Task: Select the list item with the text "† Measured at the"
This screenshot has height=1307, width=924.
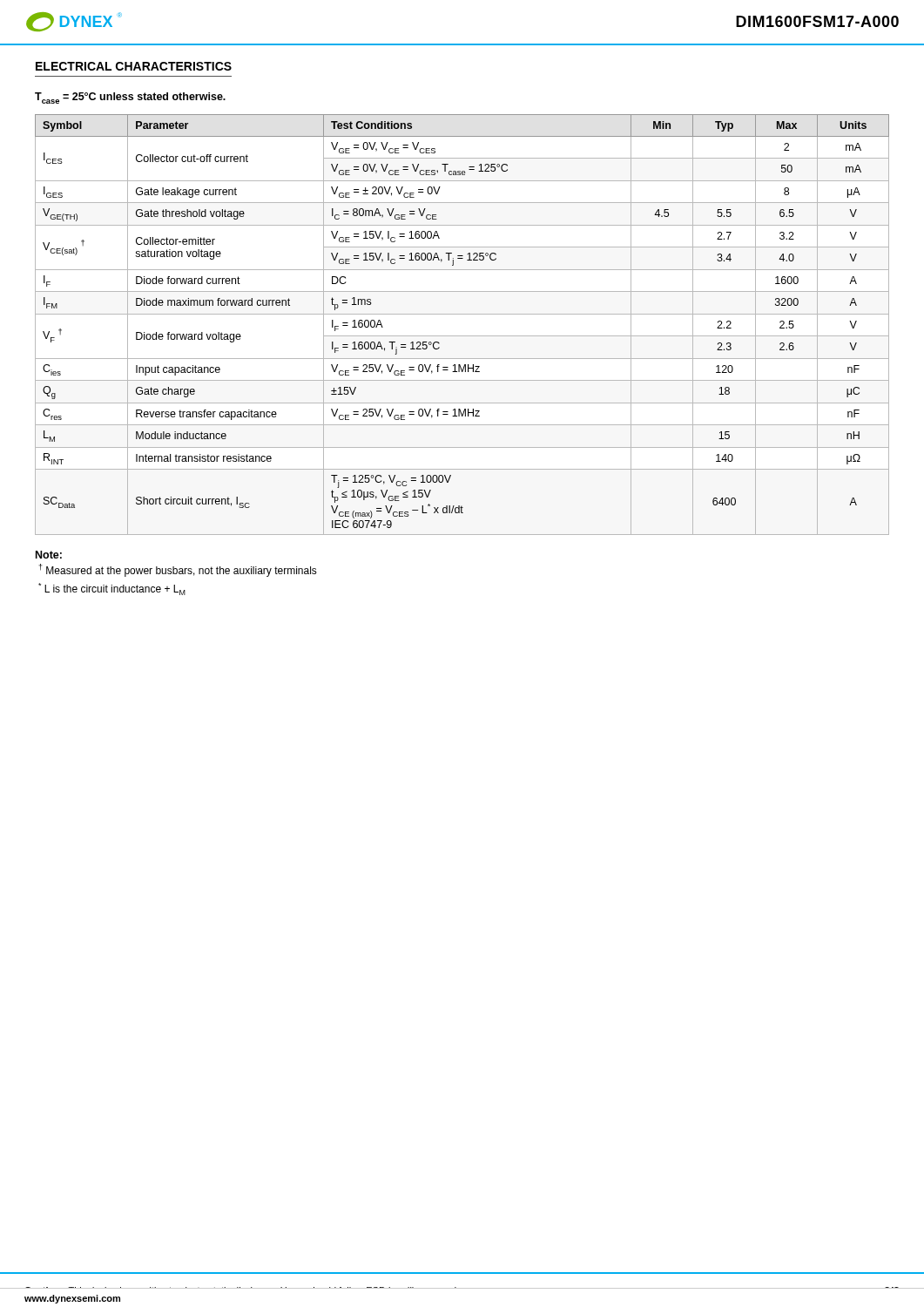Action: pyautogui.click(x=178, y=570)
